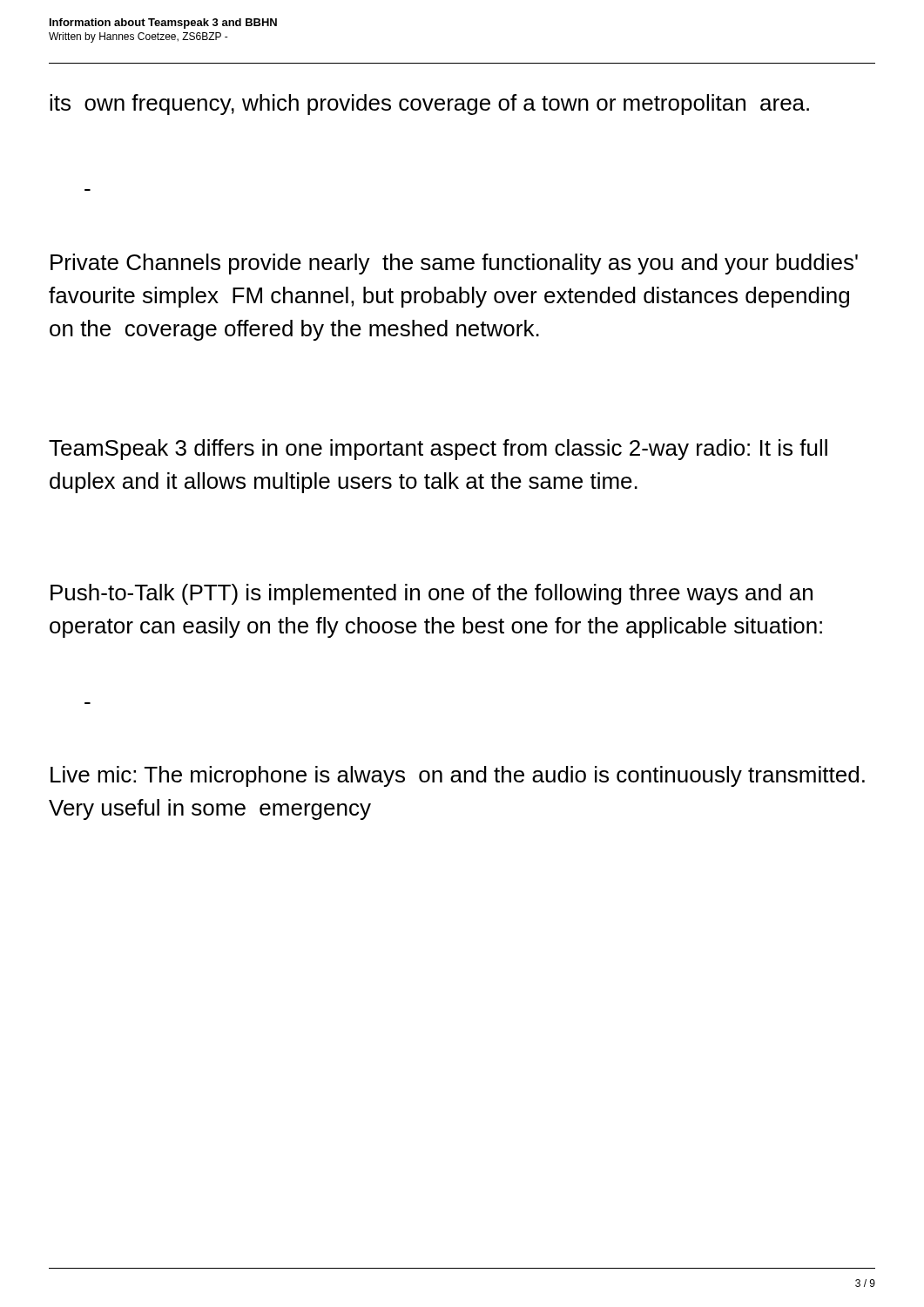The width and height of the screenshot is (924, 1307).
Task: Click on the region starting "Push-to-Talk (PTT) is"
Action: click(436, 609)
